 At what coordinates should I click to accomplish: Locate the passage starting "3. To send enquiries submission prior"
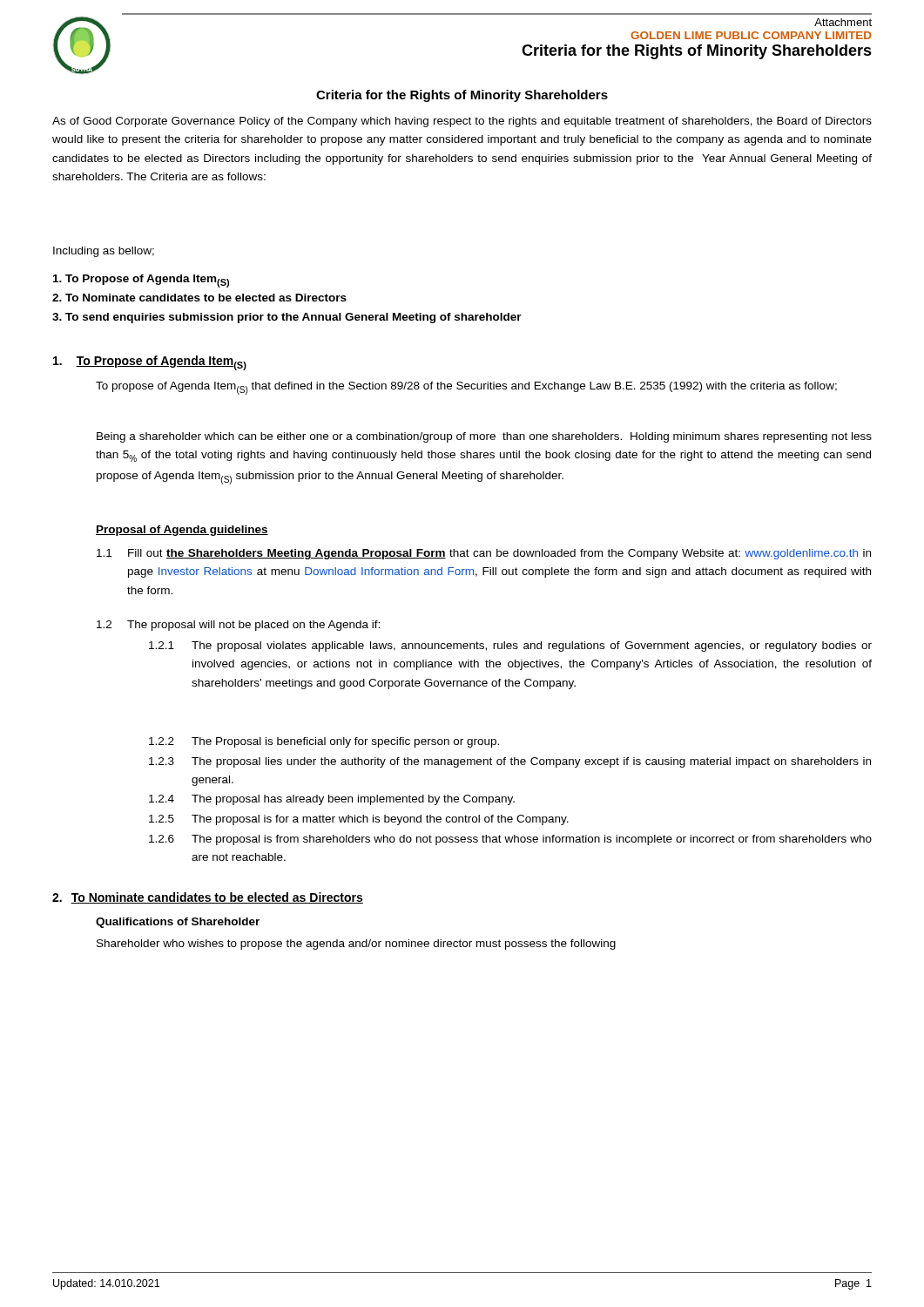[x=287, y=317]
